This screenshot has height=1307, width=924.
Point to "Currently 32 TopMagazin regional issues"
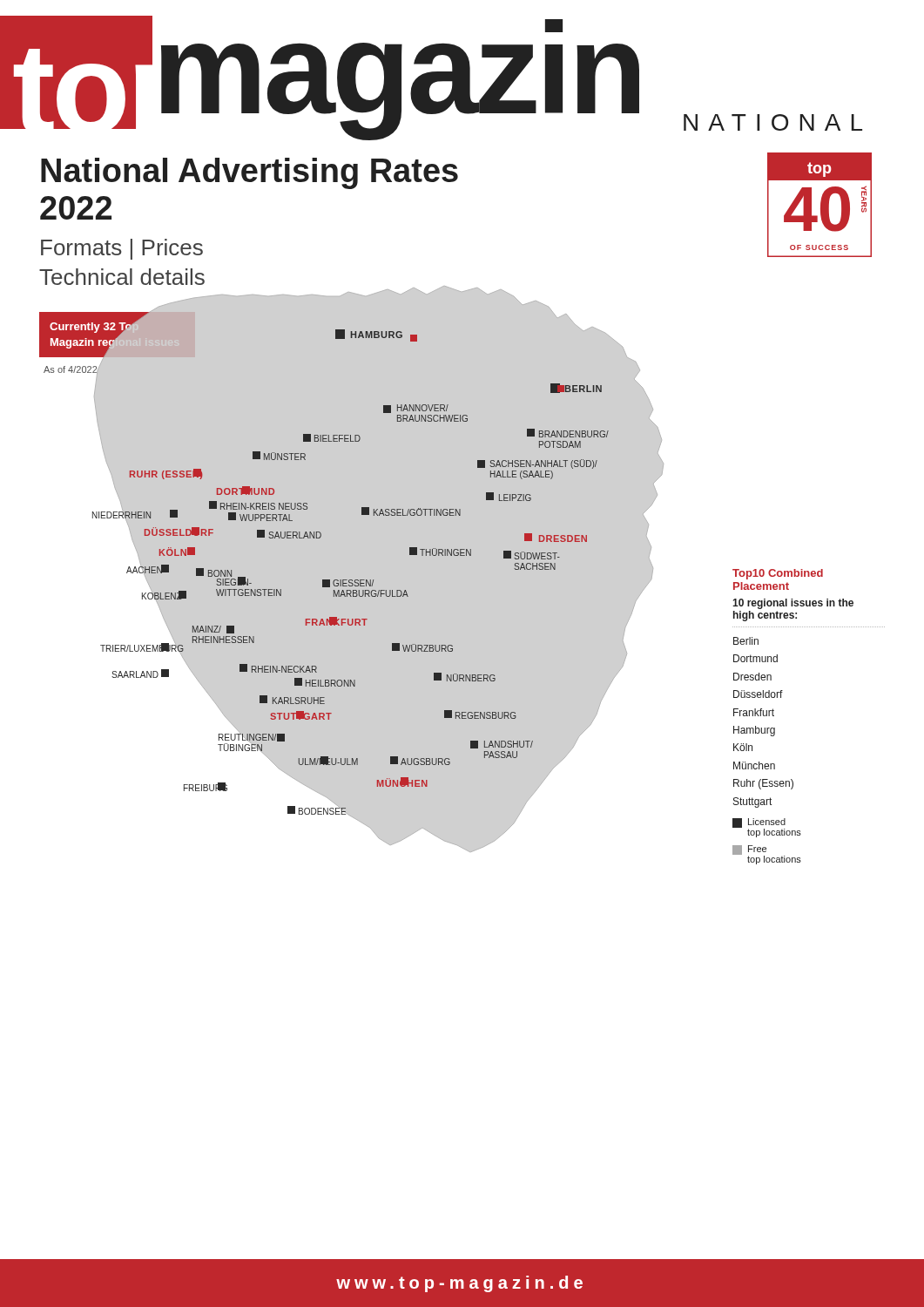(115, 334)
